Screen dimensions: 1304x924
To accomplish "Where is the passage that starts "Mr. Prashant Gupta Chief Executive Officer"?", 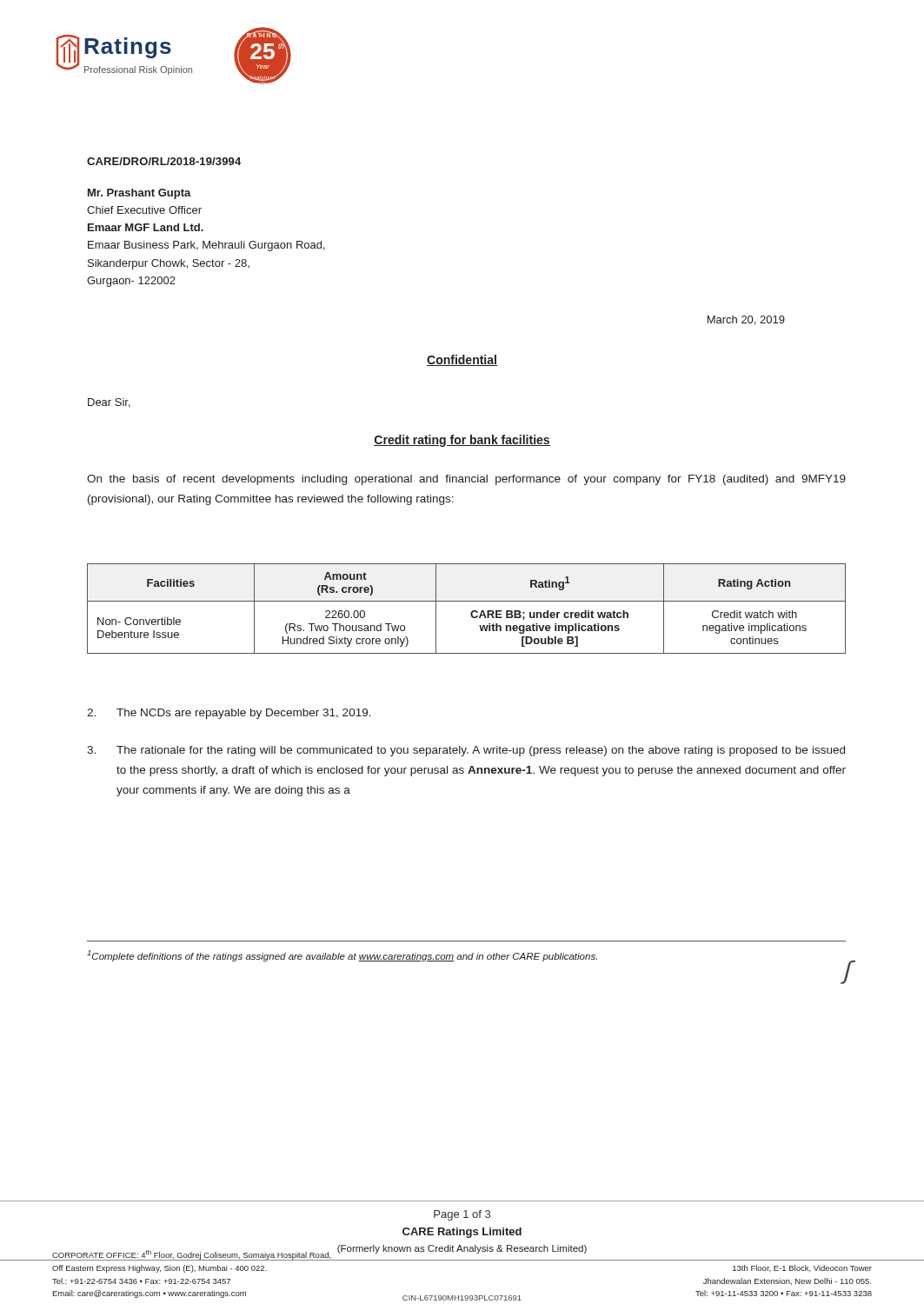I will [x=206, y=236].
